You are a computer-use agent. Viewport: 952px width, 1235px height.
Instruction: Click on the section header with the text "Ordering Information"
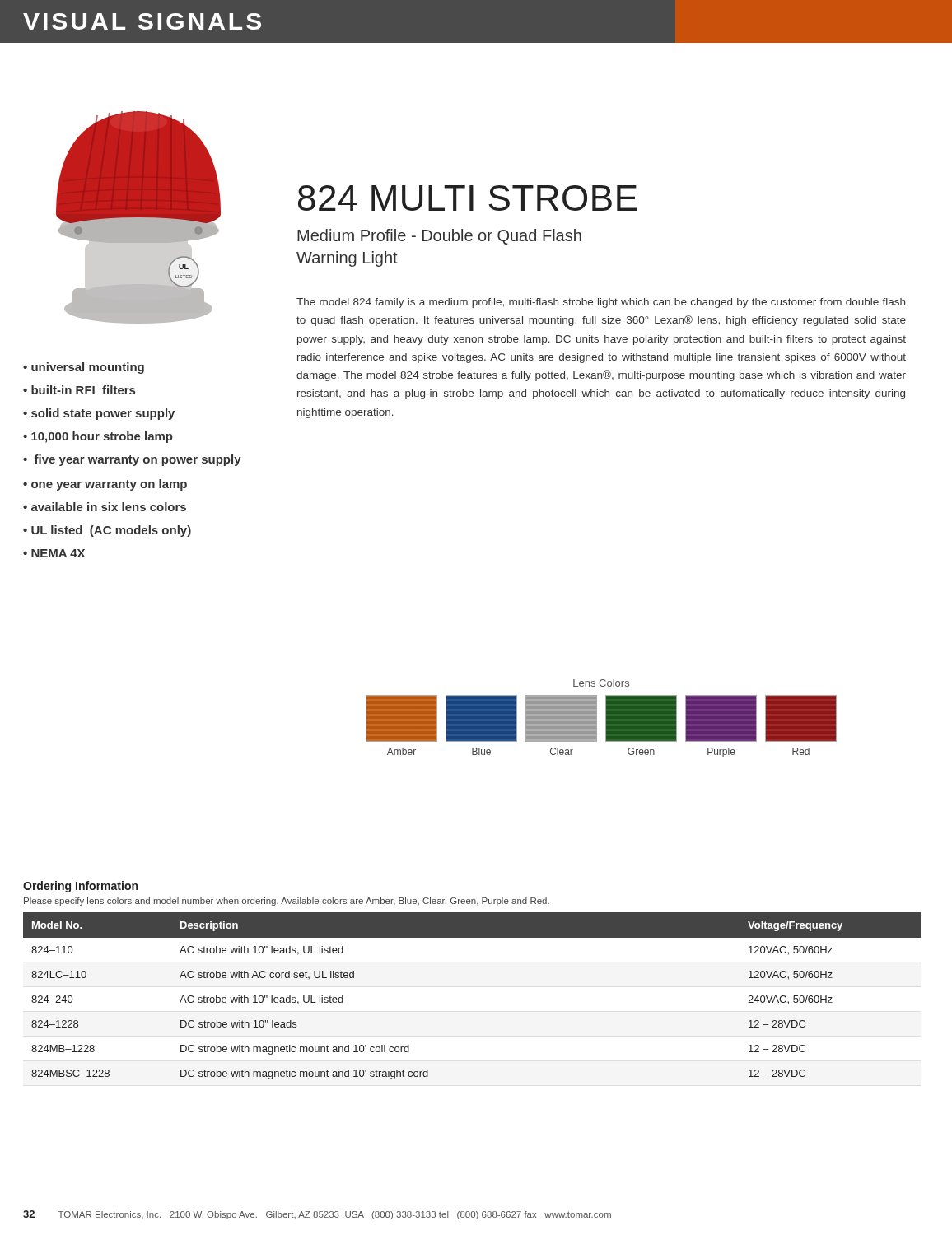pyautogui.click(x=81, y=886)
